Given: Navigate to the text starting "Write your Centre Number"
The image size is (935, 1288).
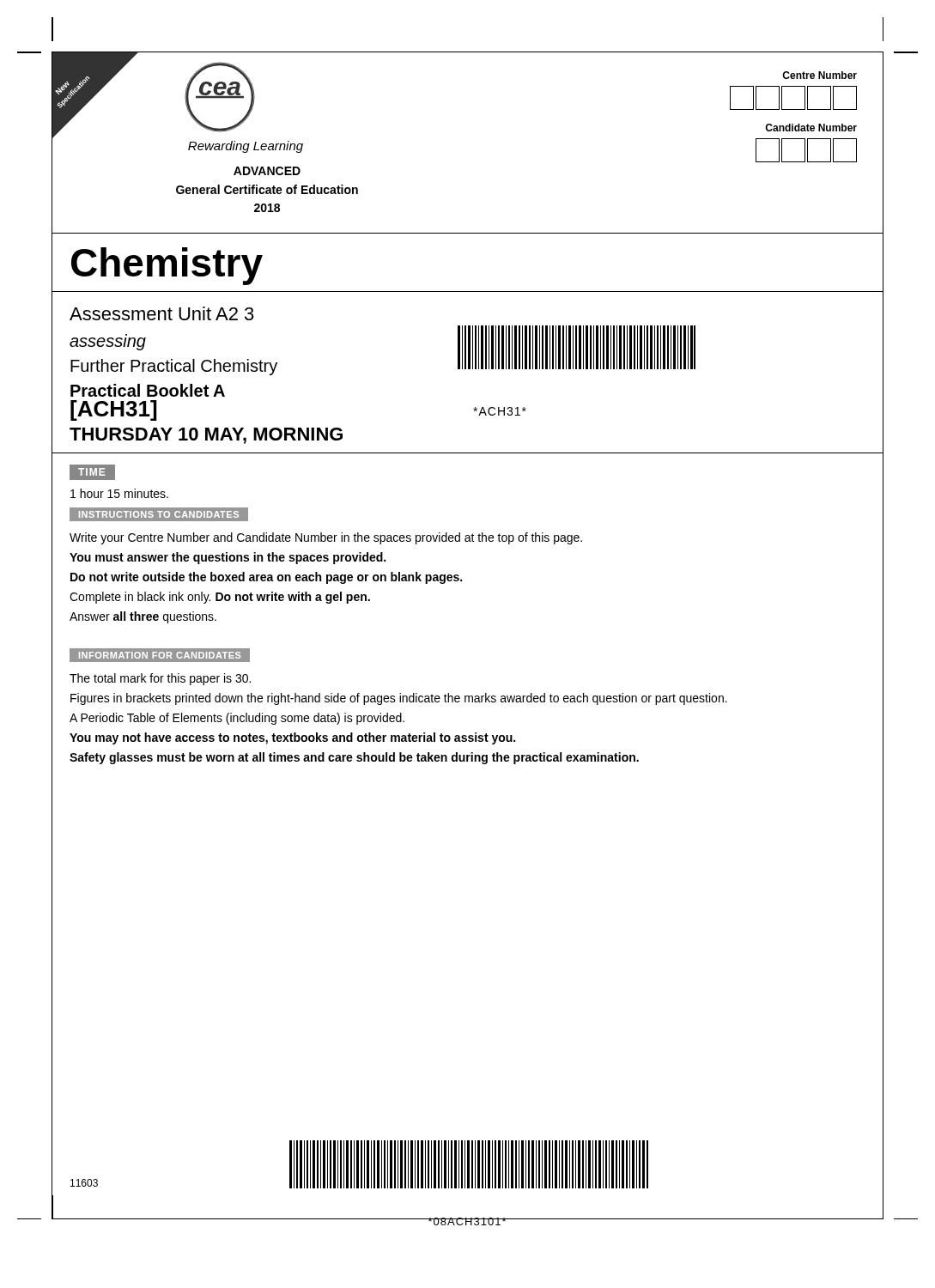Looking at the screenshot, I should tap(326, 577).
